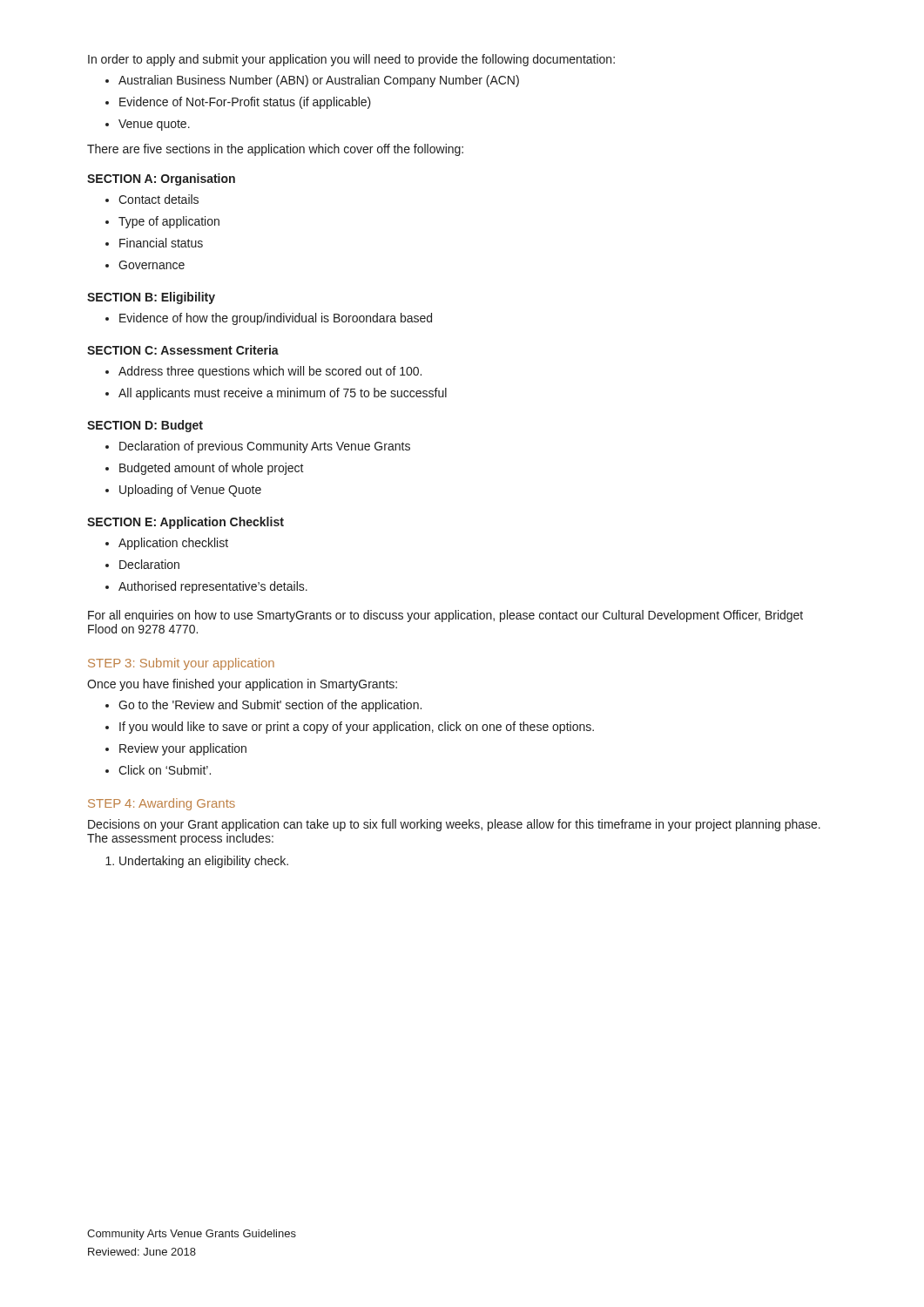
Task: Select the list item that reads "If you would like"
Action: (x=357, y=727)
